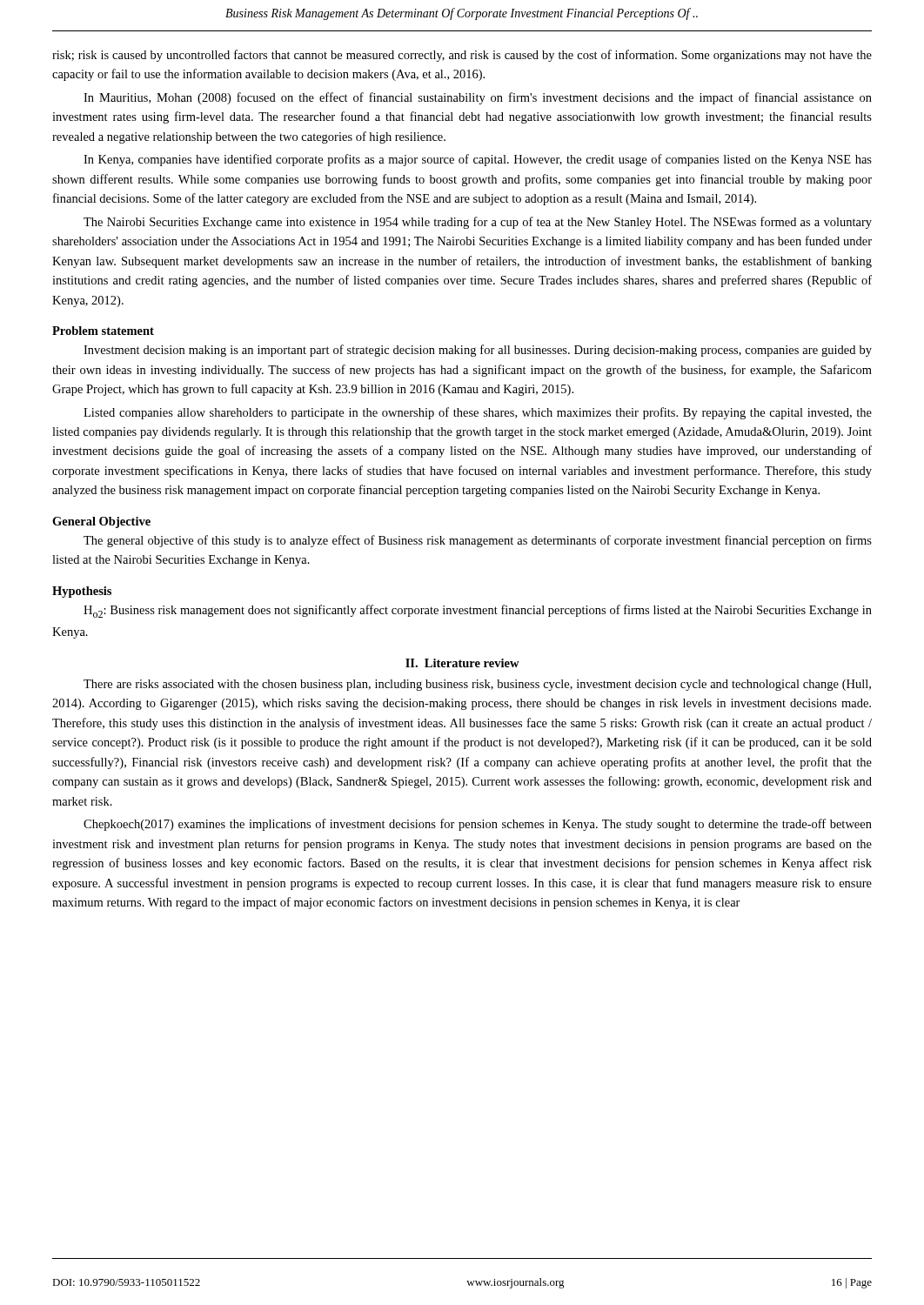Click on the element starting "Investment decision making is an"
This screenshot has width=924, height=1305.
point(462,370)
